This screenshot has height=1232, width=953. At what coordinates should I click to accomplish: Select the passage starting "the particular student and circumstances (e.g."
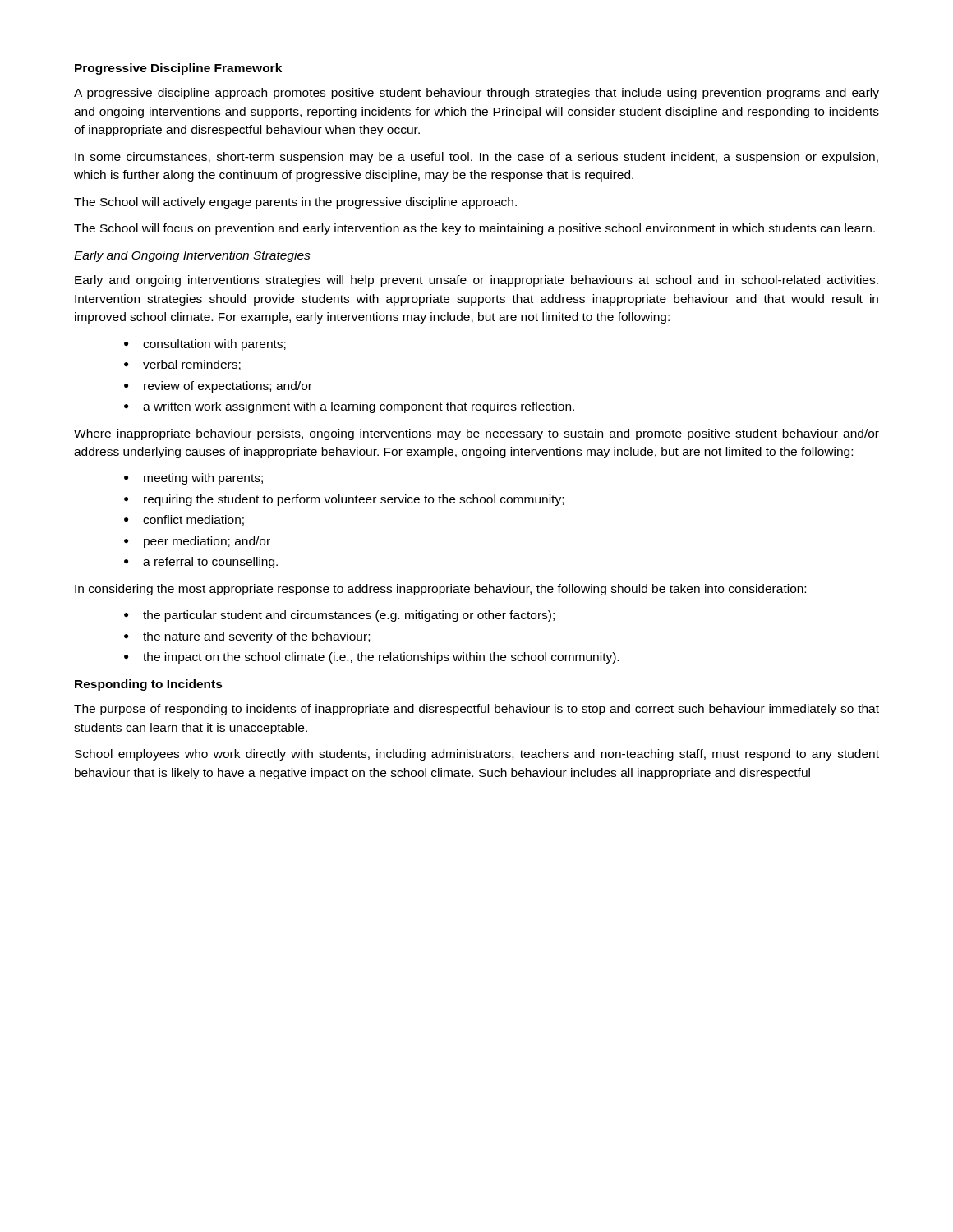coord(349,615)
